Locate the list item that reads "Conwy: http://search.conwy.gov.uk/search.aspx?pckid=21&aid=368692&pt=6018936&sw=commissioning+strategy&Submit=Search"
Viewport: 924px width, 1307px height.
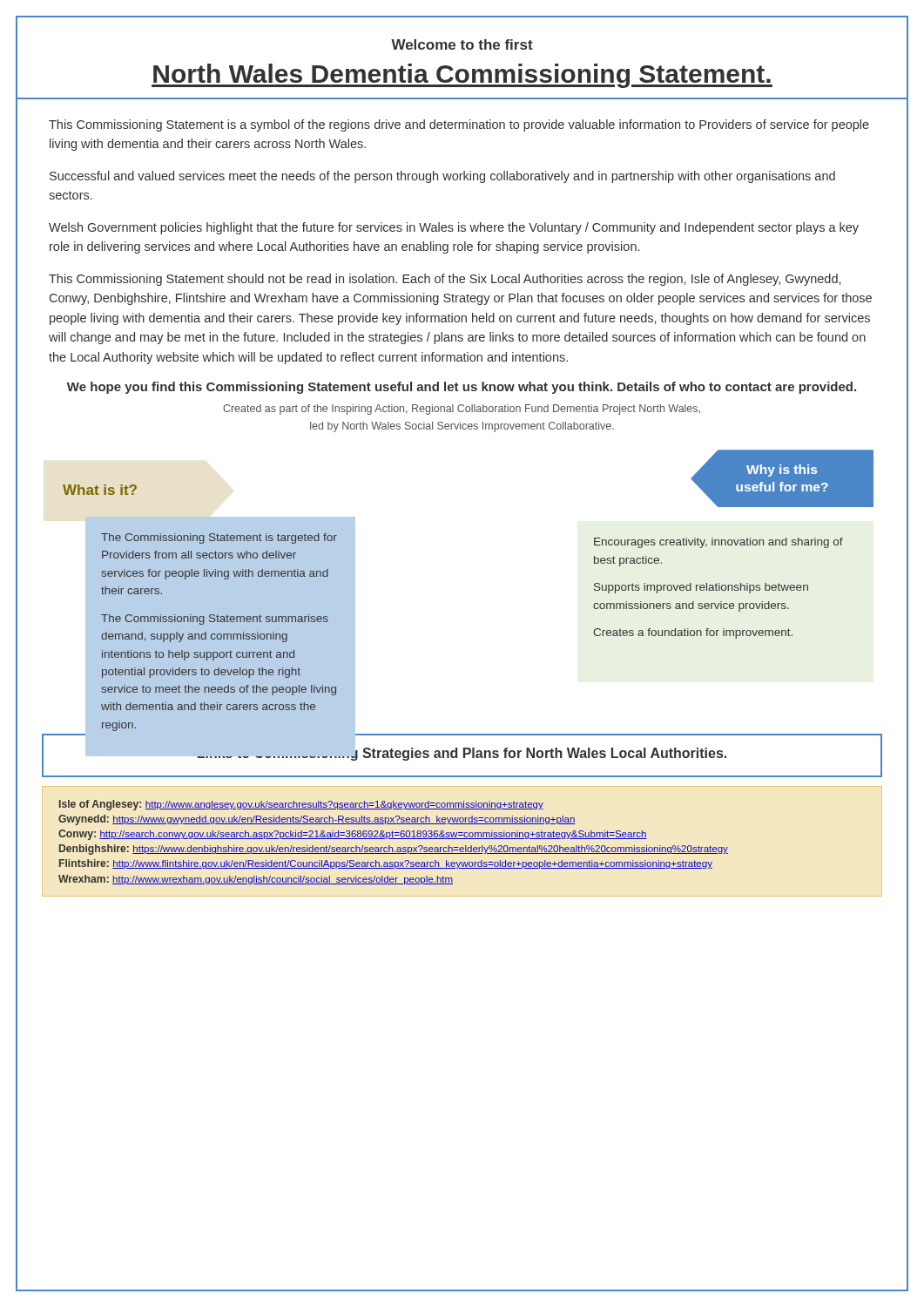tap(462, 835)
